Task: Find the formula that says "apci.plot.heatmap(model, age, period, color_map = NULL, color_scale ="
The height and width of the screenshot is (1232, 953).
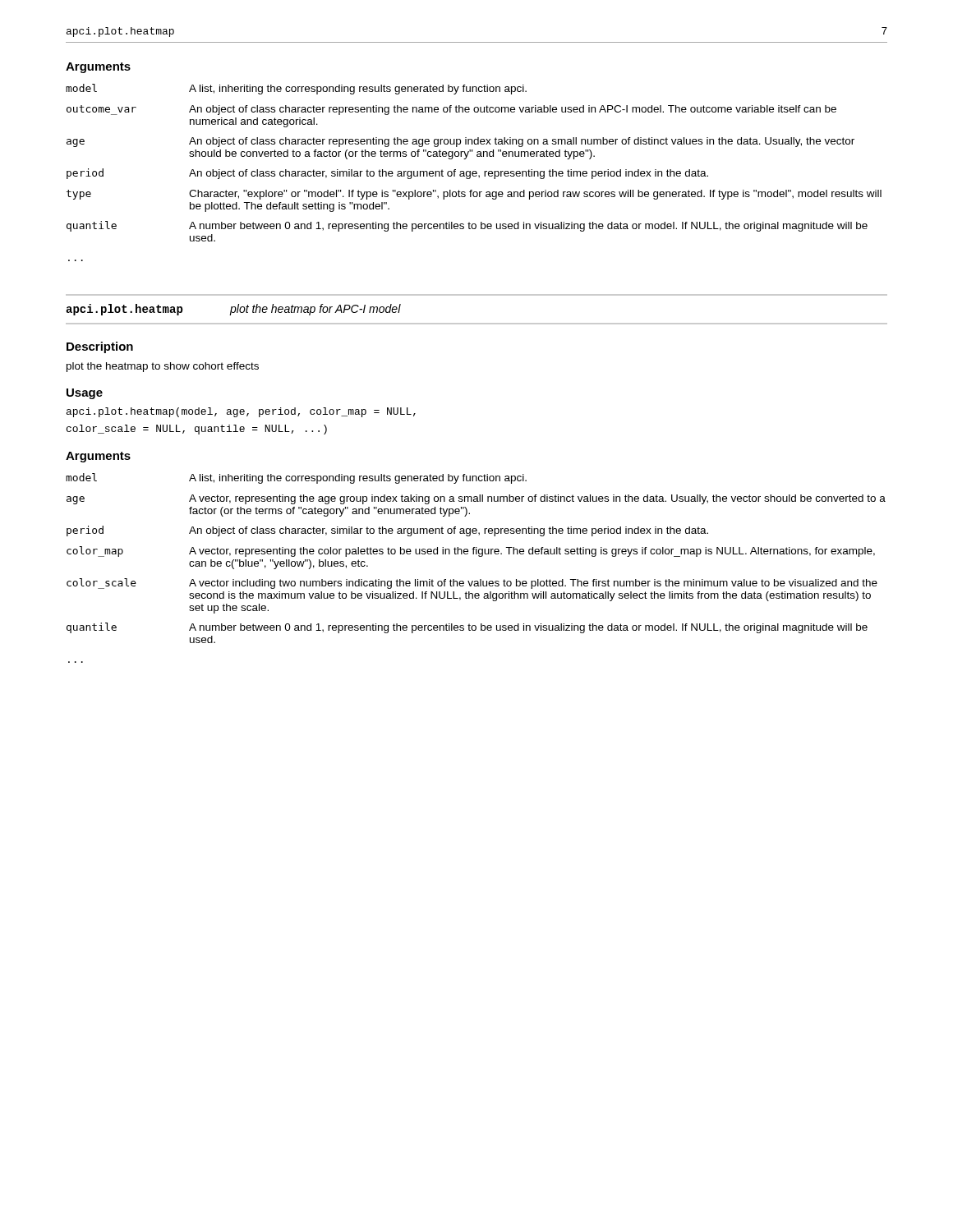Action: 241,412
